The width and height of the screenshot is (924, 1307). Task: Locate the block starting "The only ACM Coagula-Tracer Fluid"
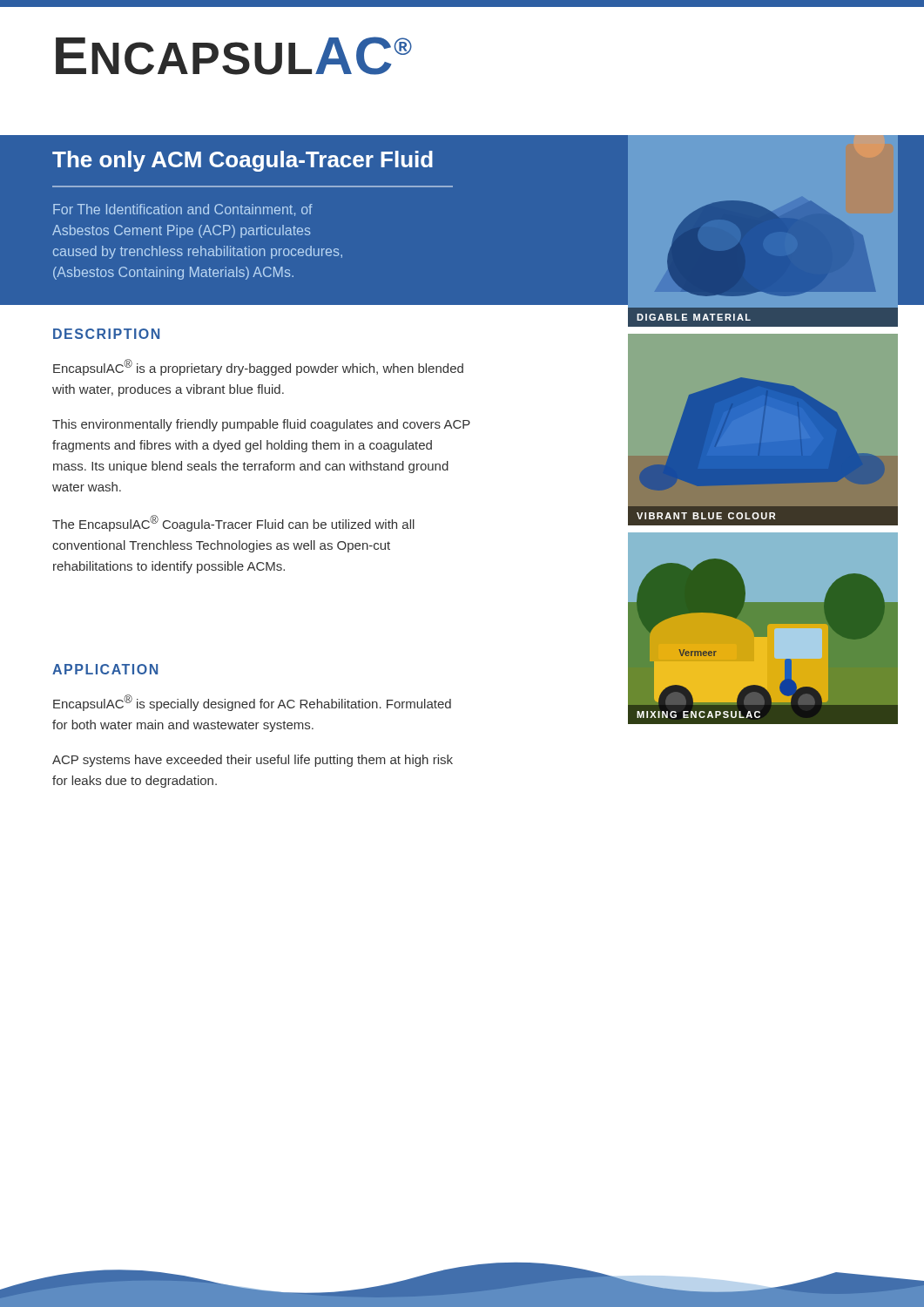coord(287,167)
